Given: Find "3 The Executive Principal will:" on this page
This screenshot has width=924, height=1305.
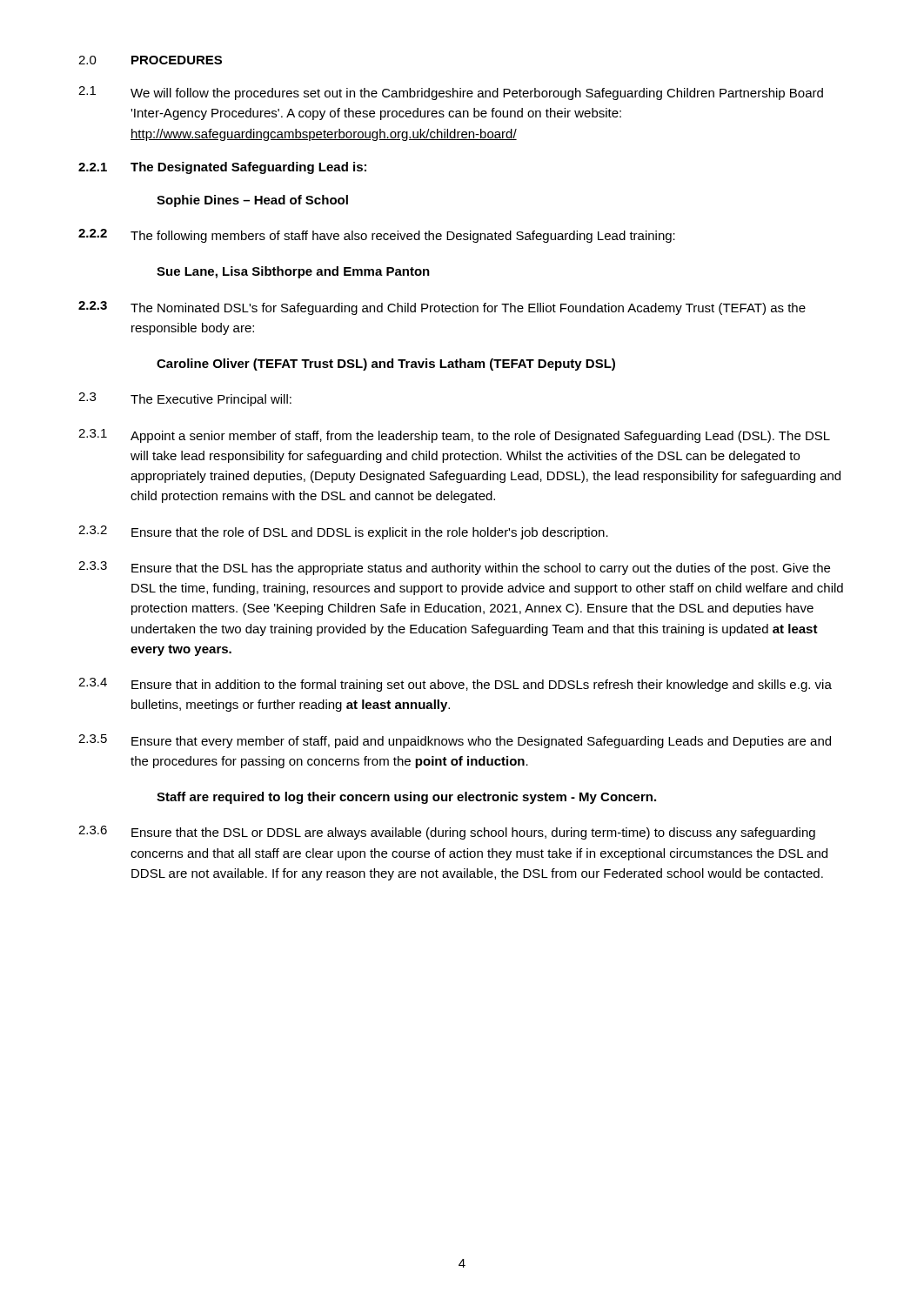Looking at the screenshot, I should pyautogui.click(x=185, y=399).
